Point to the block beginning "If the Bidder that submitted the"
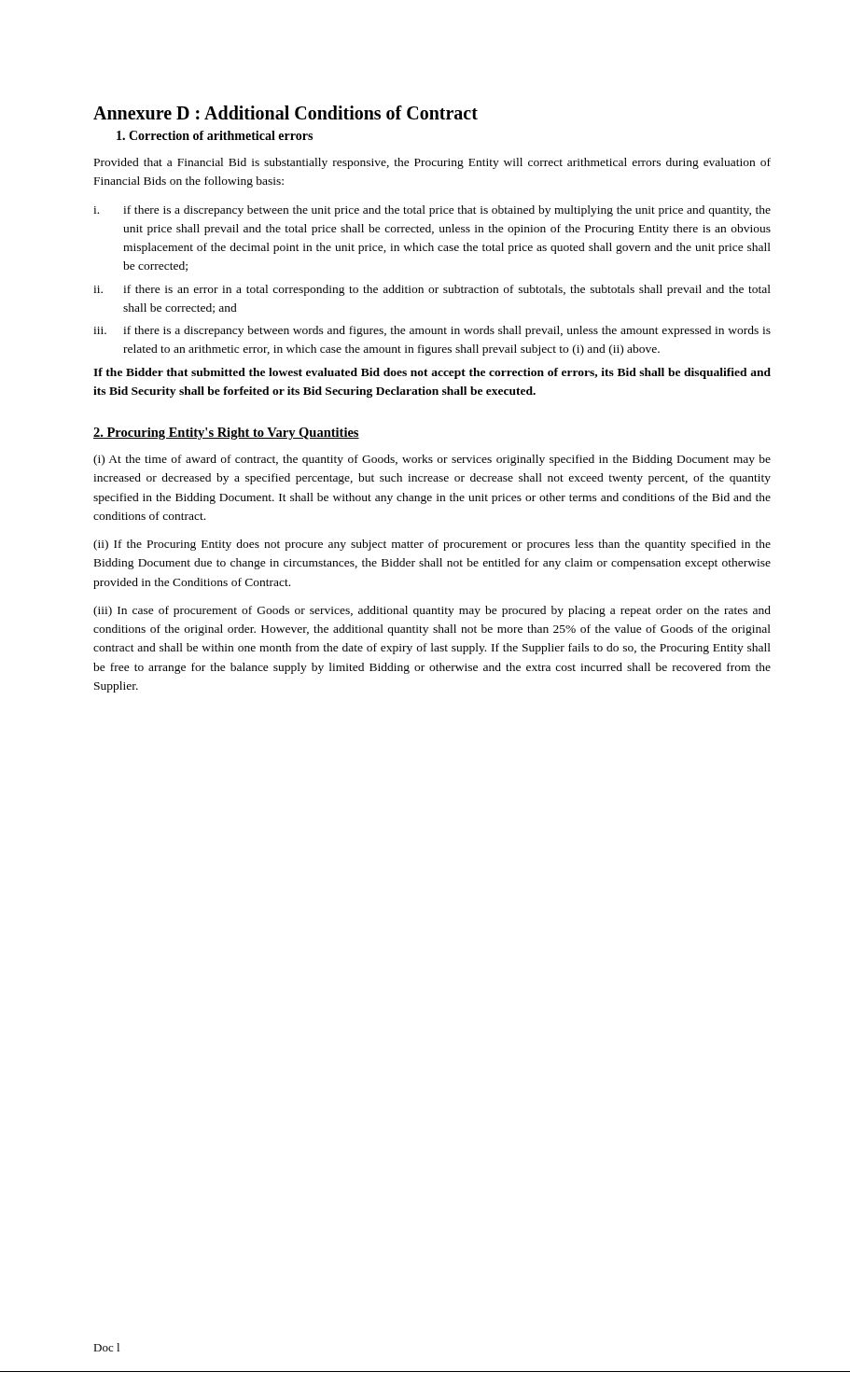 (432, 381)
